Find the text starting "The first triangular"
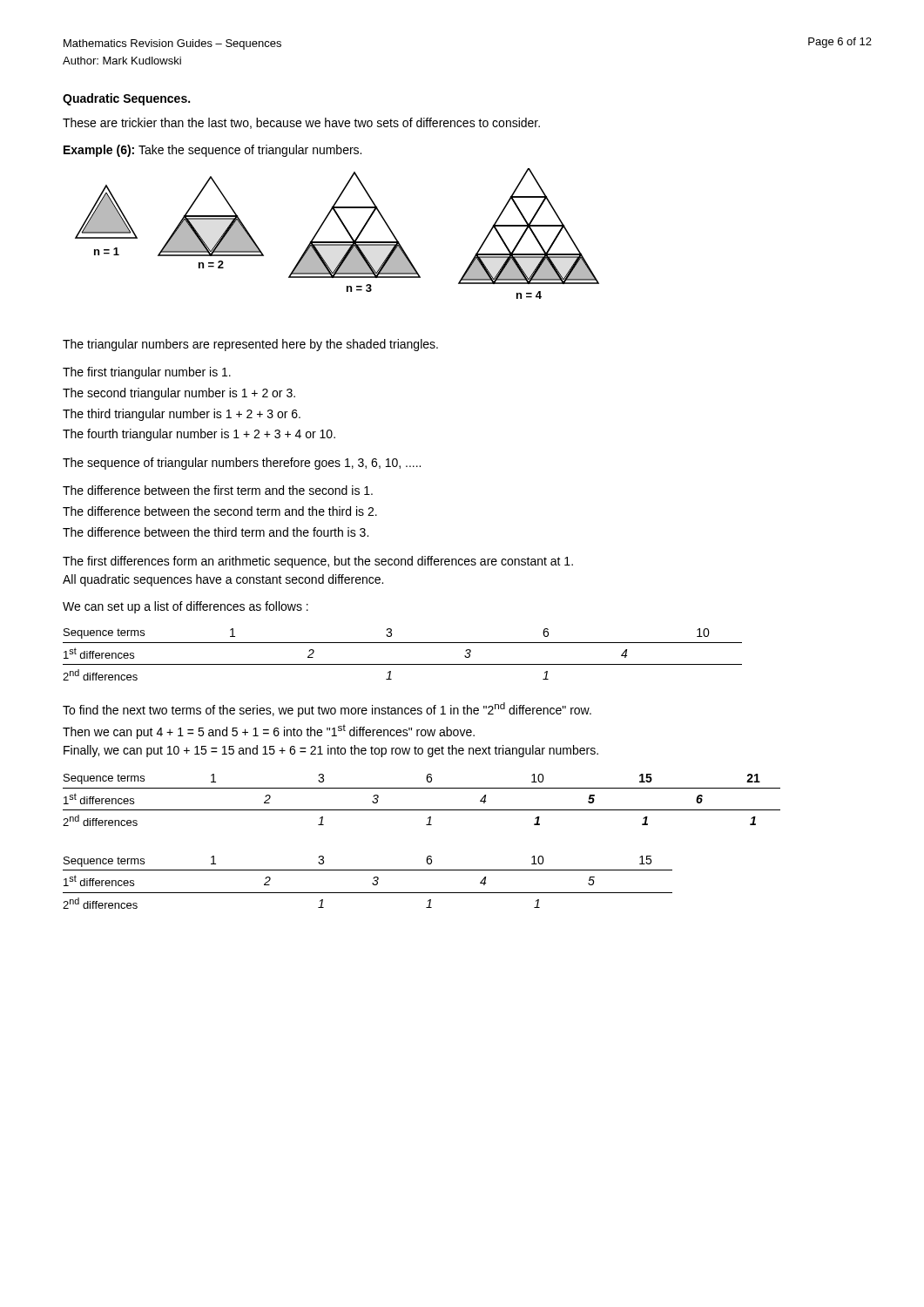924x1307 pixels. [x=199, y=403]
